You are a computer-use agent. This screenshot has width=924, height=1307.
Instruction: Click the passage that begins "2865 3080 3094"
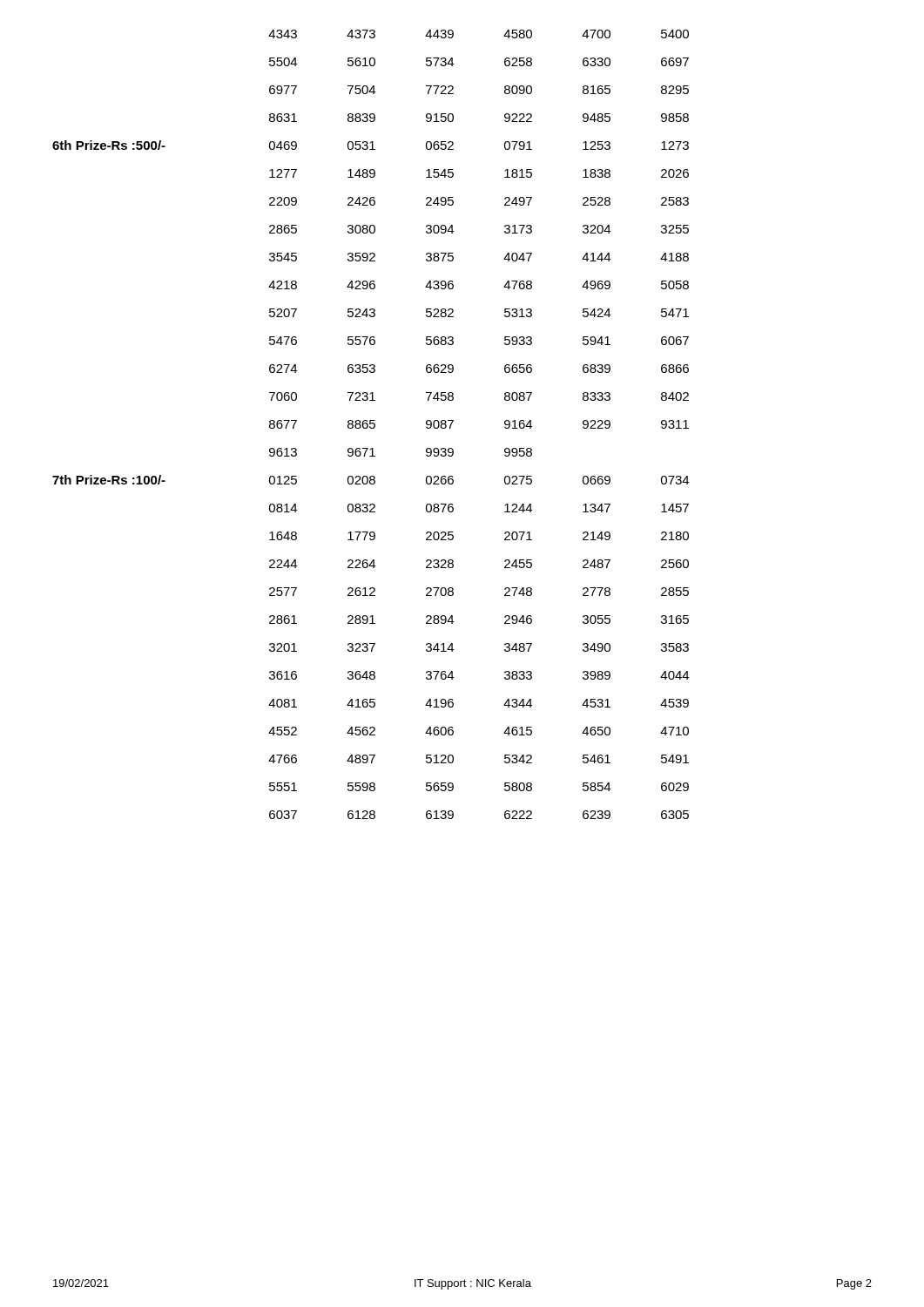(x=283, y=229)
